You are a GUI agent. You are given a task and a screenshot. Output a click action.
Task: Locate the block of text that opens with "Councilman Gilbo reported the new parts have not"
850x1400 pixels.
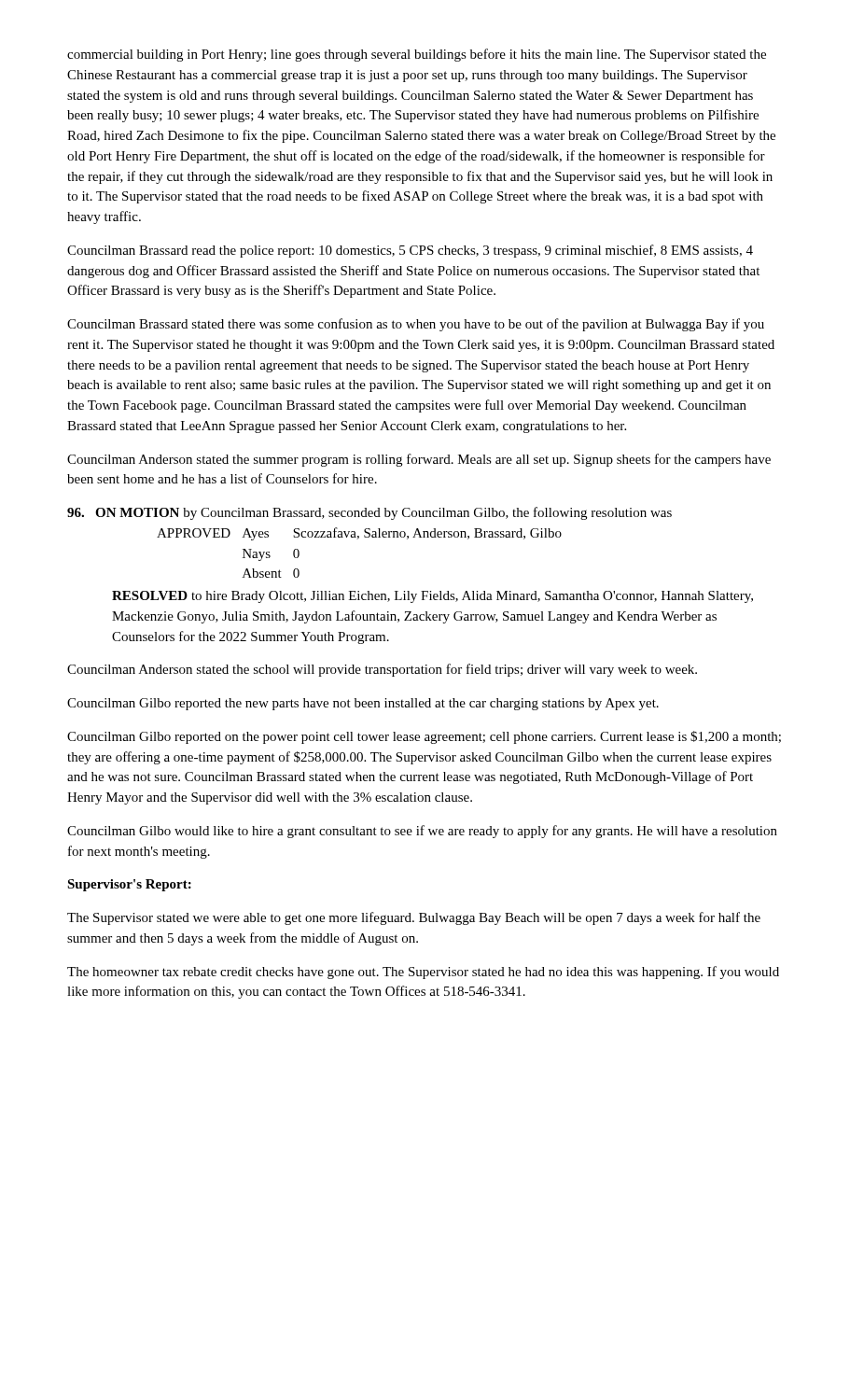(x=425, y=704)
